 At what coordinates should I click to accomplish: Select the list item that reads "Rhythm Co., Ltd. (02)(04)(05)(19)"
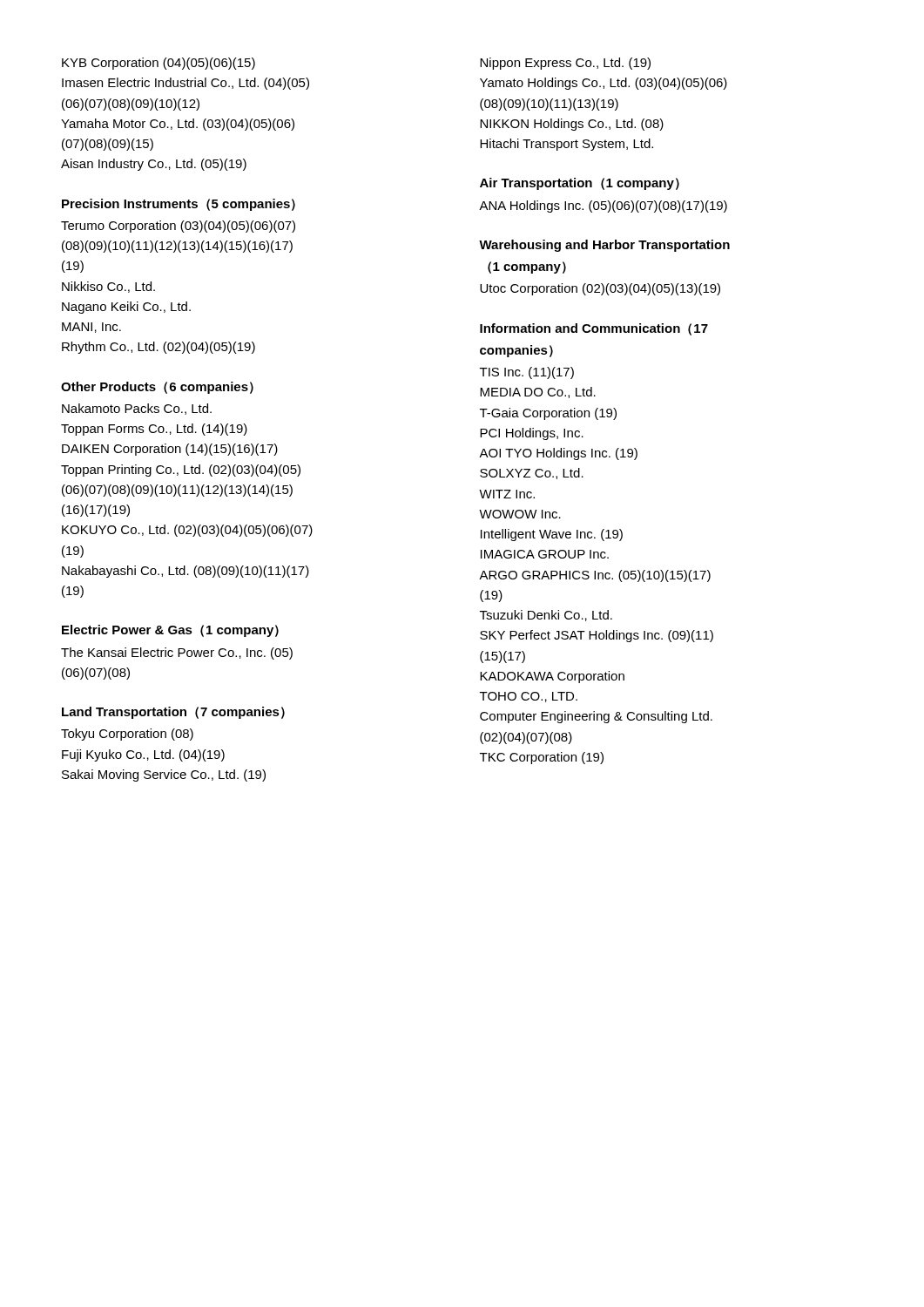(x=158, y=347)
